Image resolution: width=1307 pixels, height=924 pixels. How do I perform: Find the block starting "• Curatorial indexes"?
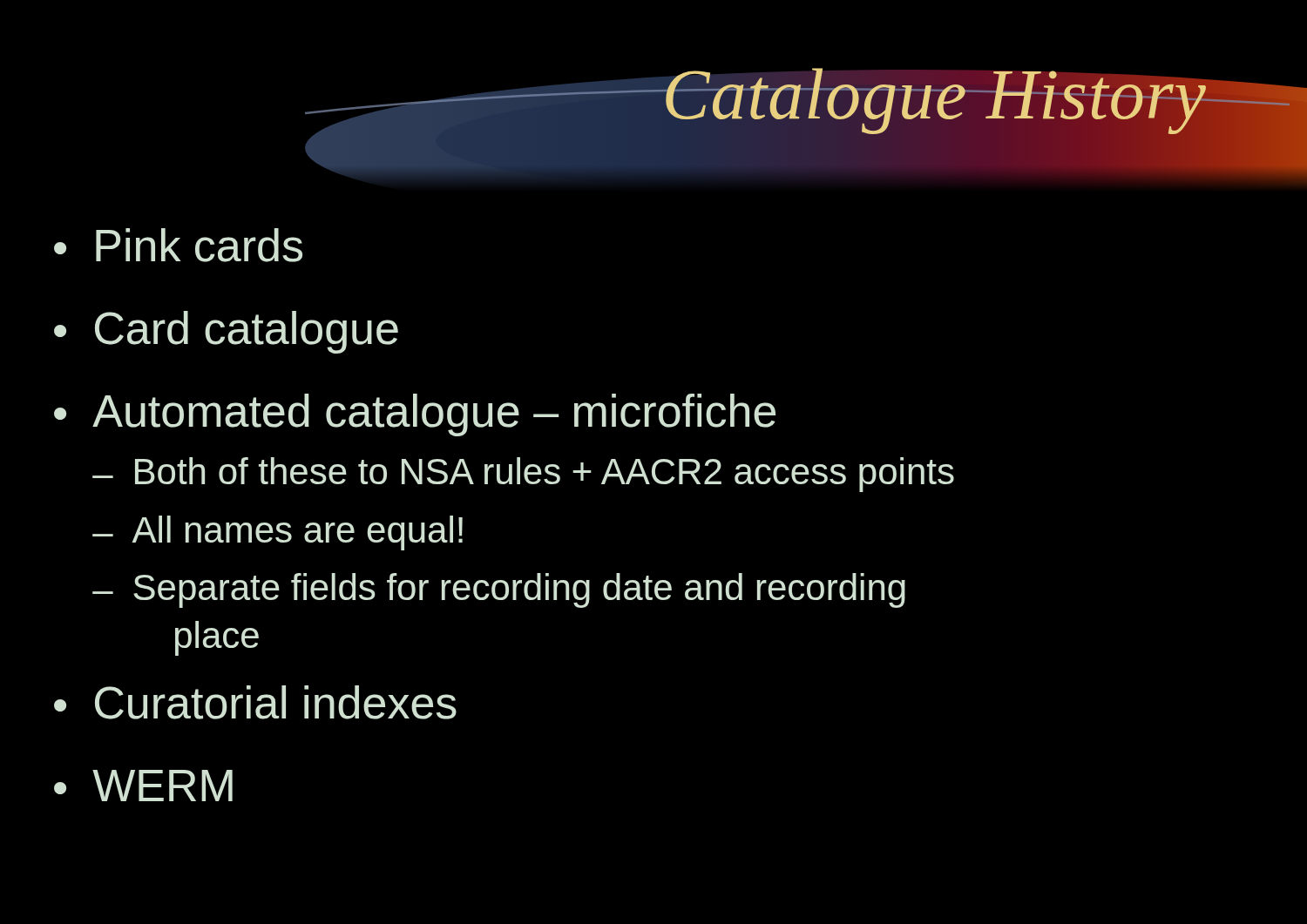point(255,704)
